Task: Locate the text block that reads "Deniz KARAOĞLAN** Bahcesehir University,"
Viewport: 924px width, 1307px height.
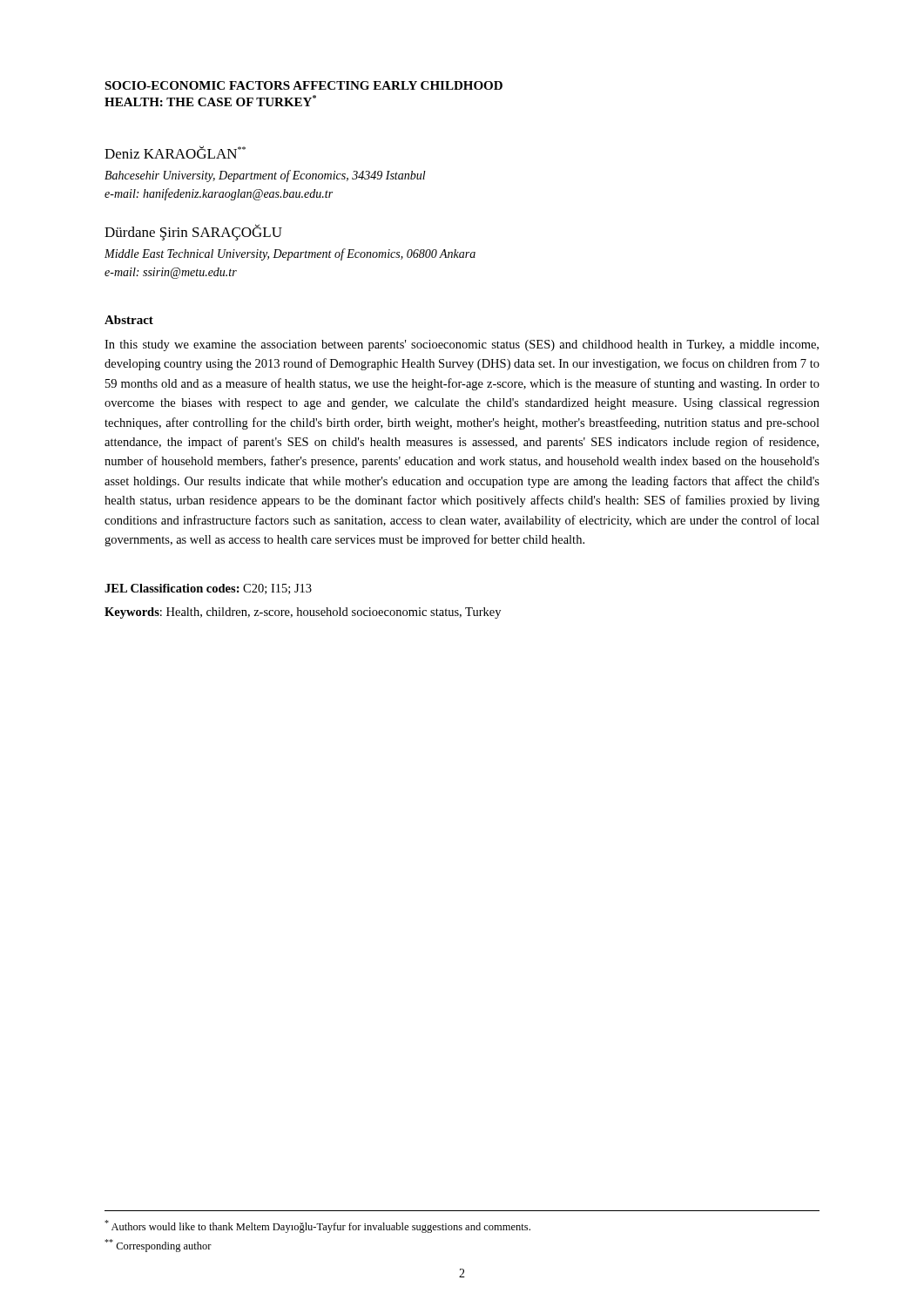Action: pyautogui.click(x=175, y=152)
